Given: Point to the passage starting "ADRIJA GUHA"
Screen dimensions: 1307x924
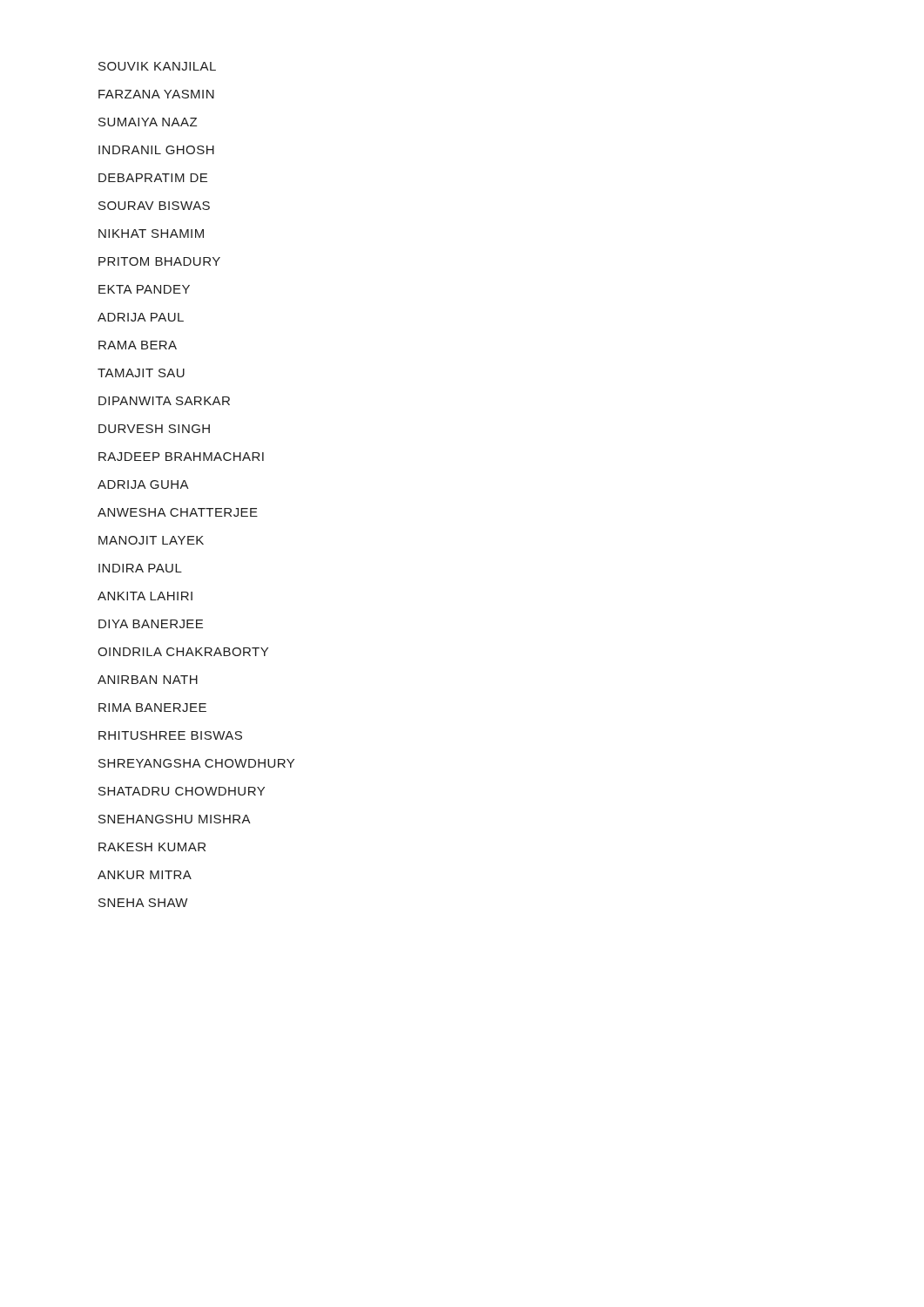Looking at the screenshot, I should 143,484.
